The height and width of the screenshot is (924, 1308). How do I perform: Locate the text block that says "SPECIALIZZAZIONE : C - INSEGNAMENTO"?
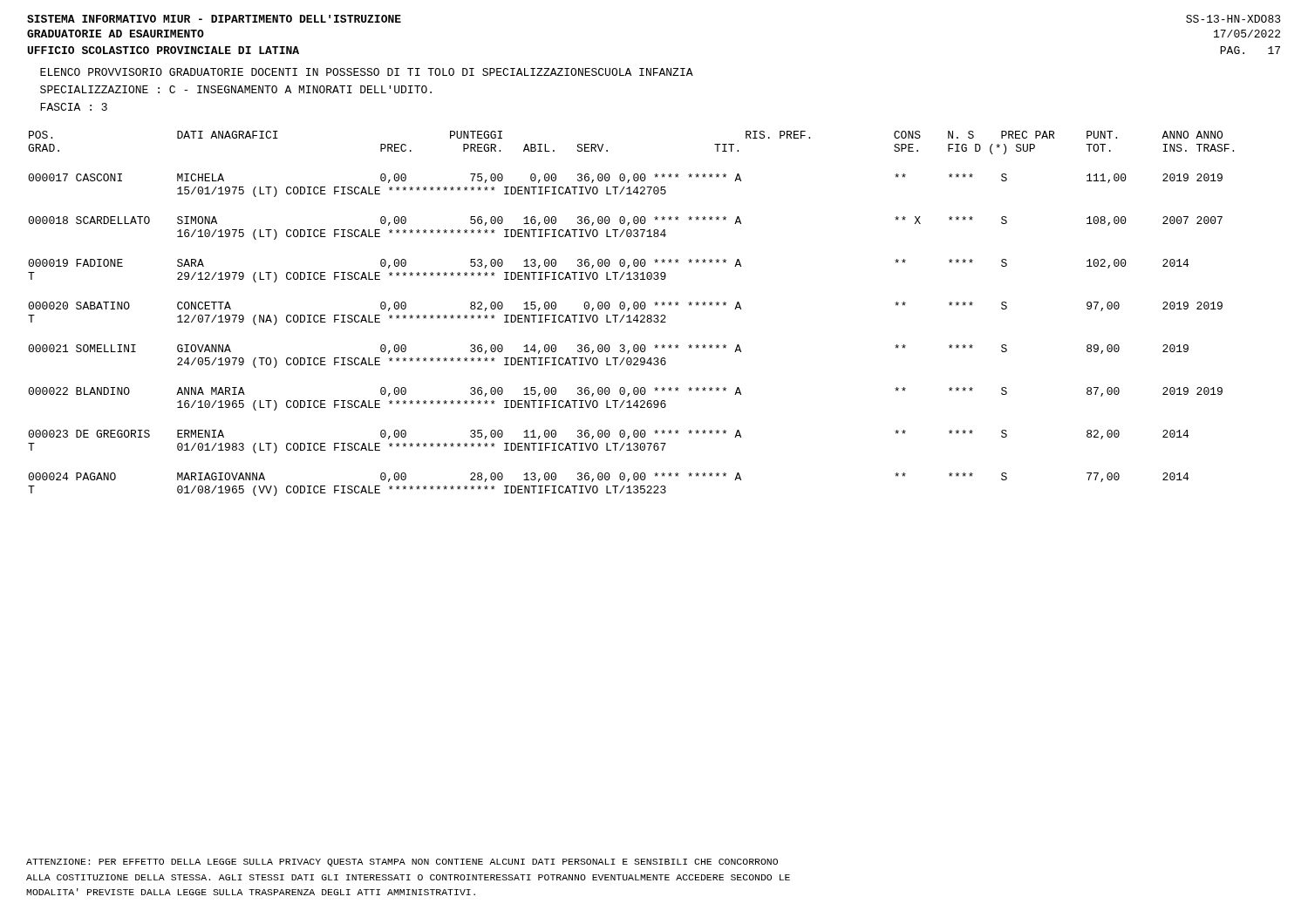point(230,90)
